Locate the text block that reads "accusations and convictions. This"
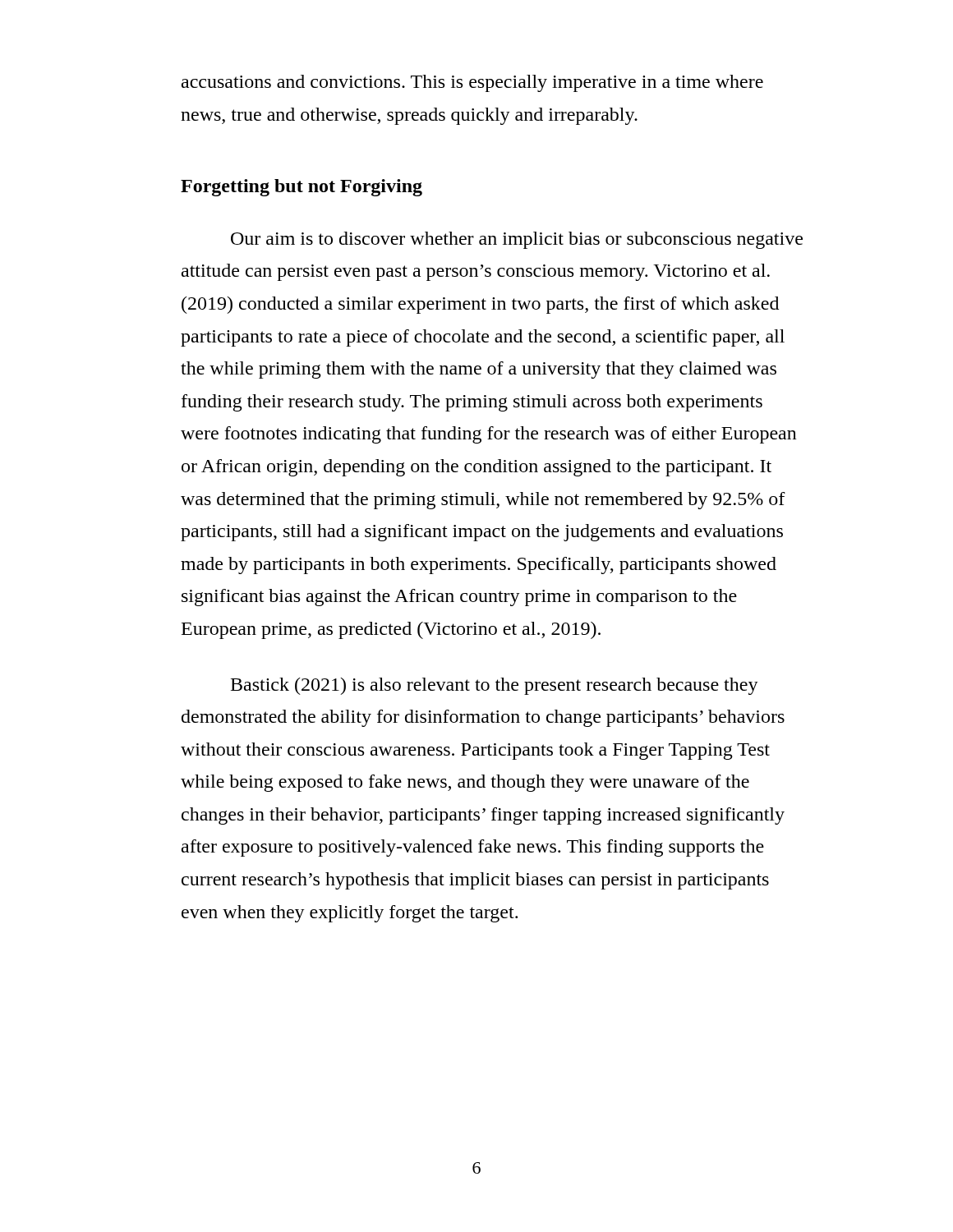The height and width of the screenshot is (1232, 953). click(x=472, y=98)
